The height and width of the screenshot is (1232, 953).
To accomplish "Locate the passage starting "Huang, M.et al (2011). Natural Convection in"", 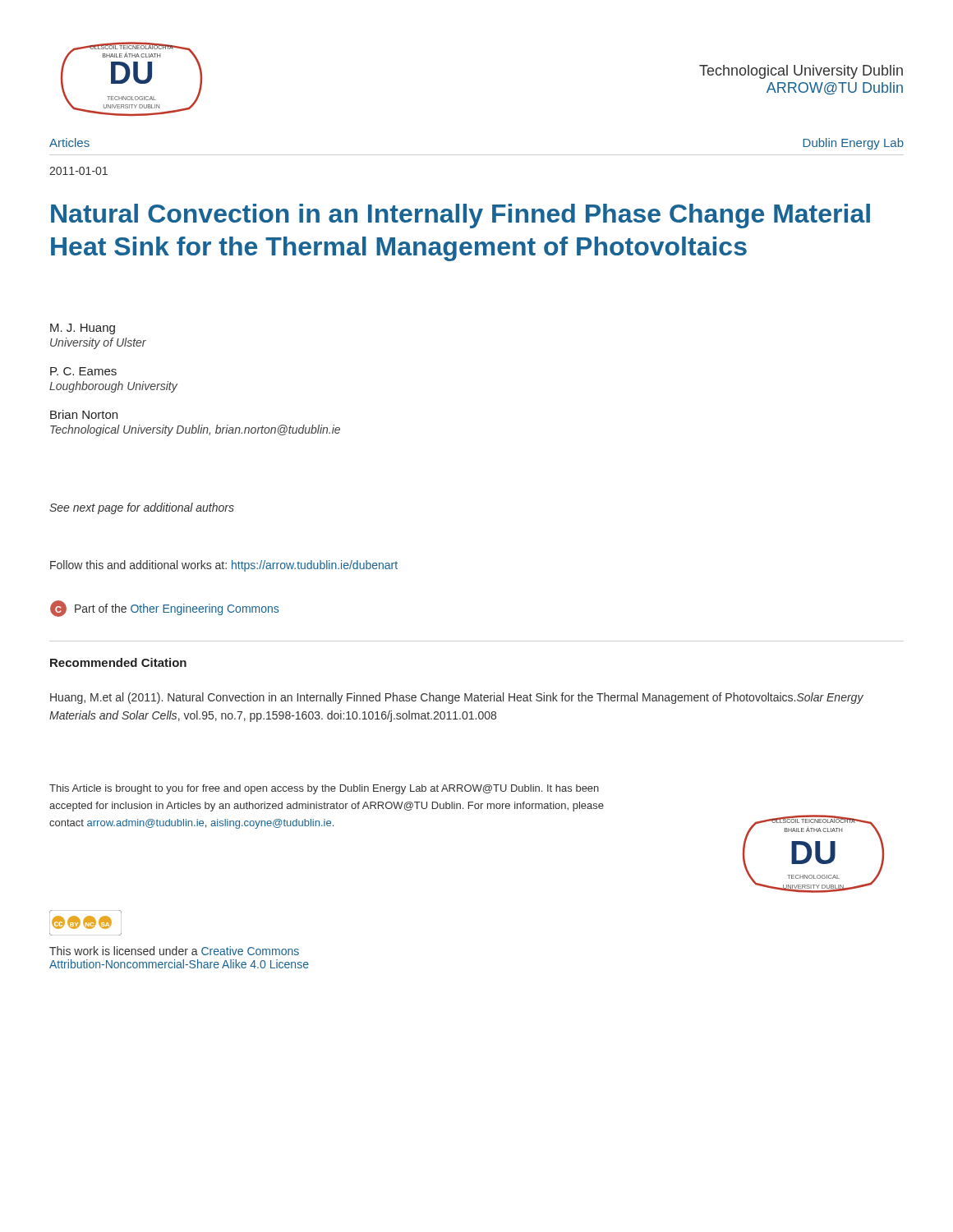I will pyautogui.click(x=456, y=707).
